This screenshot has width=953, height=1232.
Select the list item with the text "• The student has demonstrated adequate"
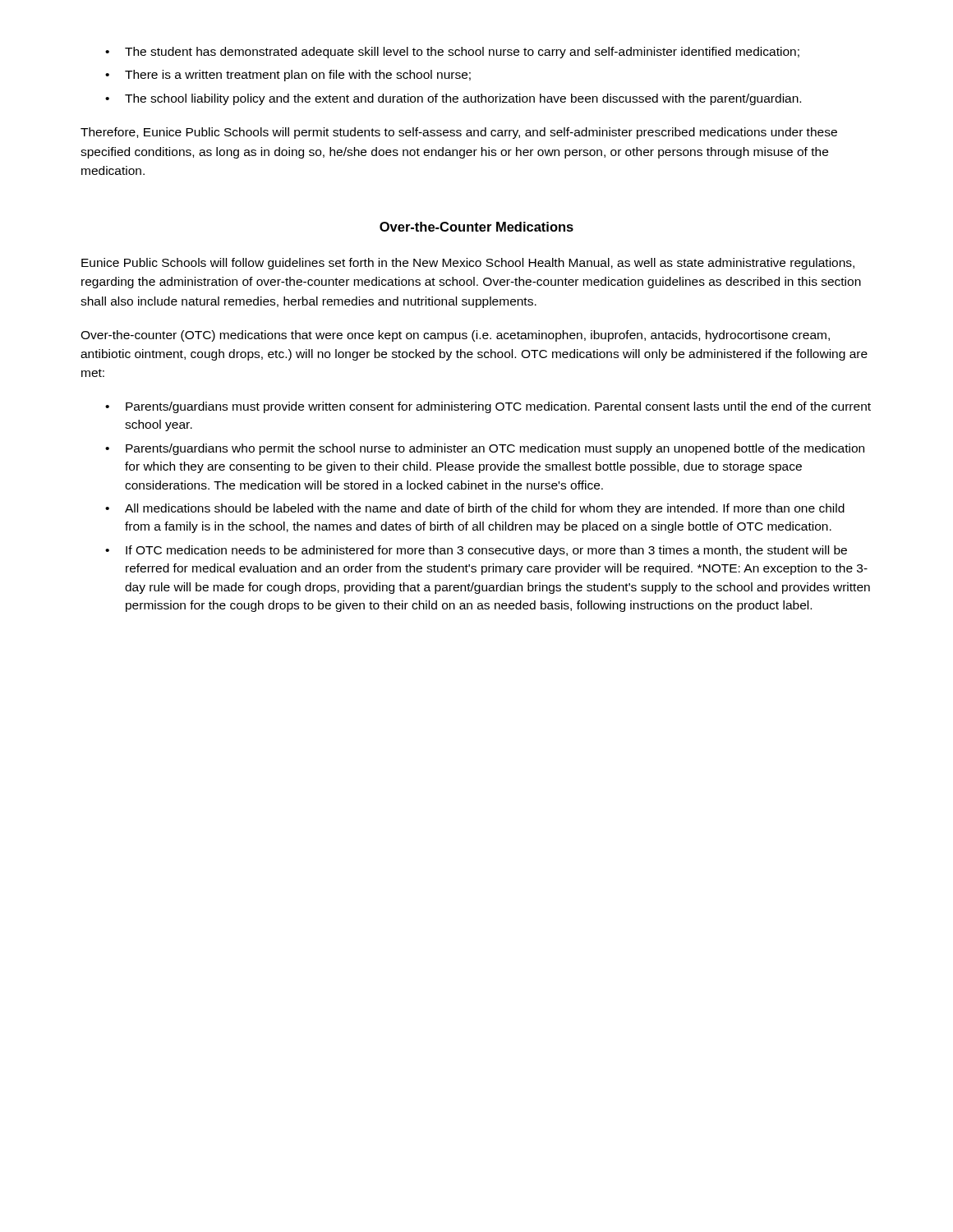point(489,52)
